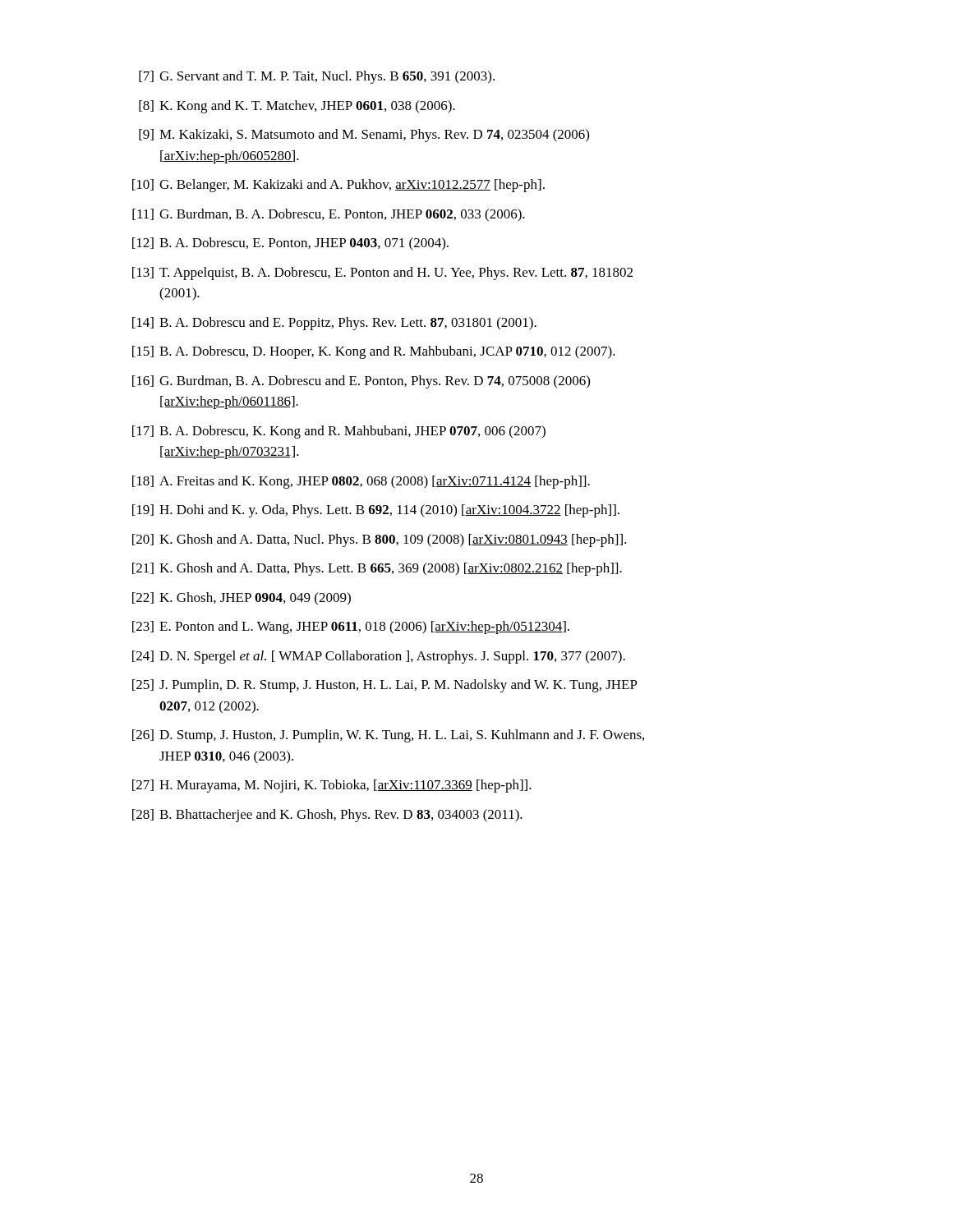Select the element starting "[20] K. Ghosh and A. Datta,"
The height and width of the screenshot is (1232, 953).
476,539
